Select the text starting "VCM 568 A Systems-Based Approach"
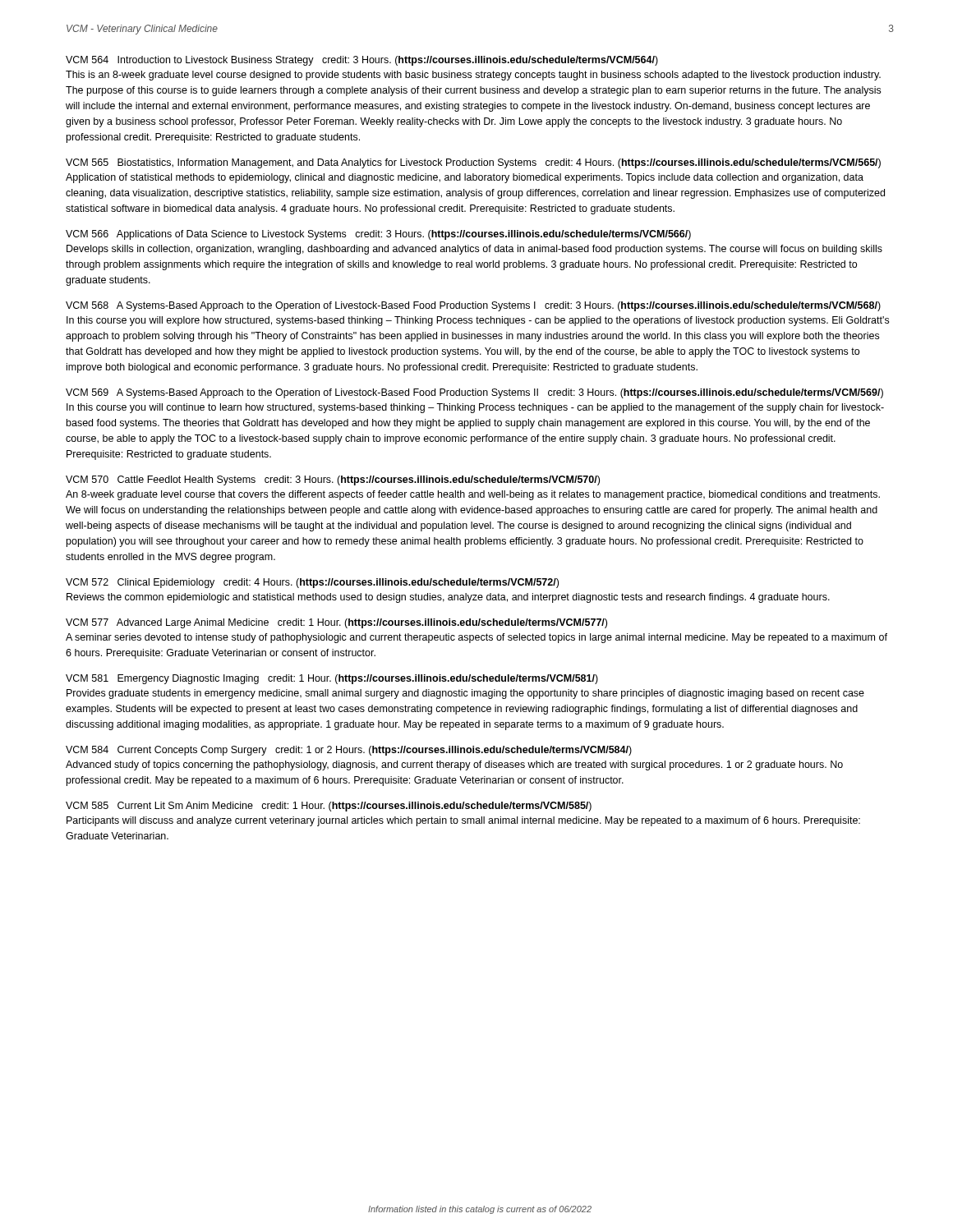 click(x=480, y=338)
